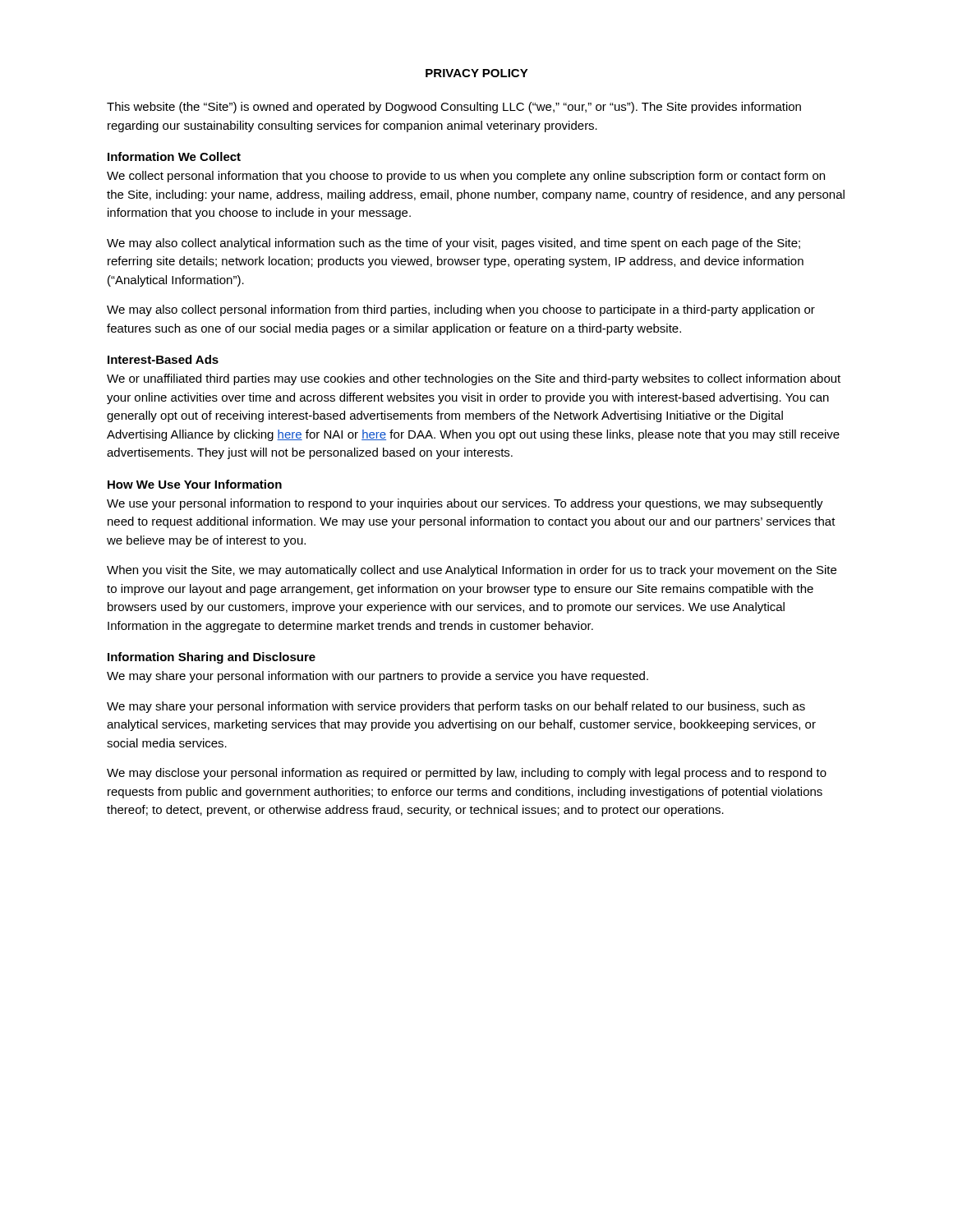Navigate to the text block starting "We use your personal information to"

click(x=471, y=521)
